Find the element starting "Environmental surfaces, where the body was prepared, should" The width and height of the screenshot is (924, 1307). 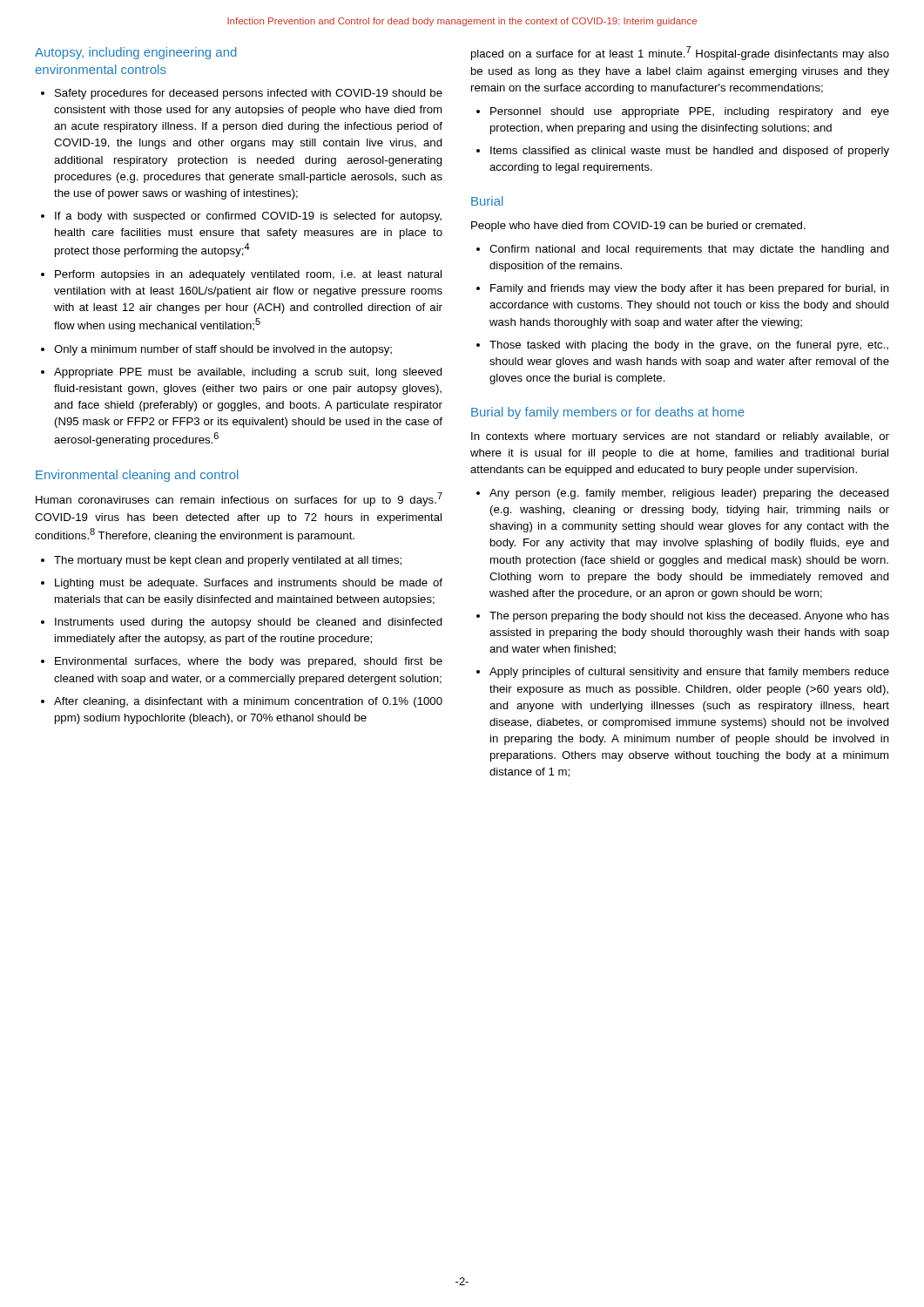[248, 670]
